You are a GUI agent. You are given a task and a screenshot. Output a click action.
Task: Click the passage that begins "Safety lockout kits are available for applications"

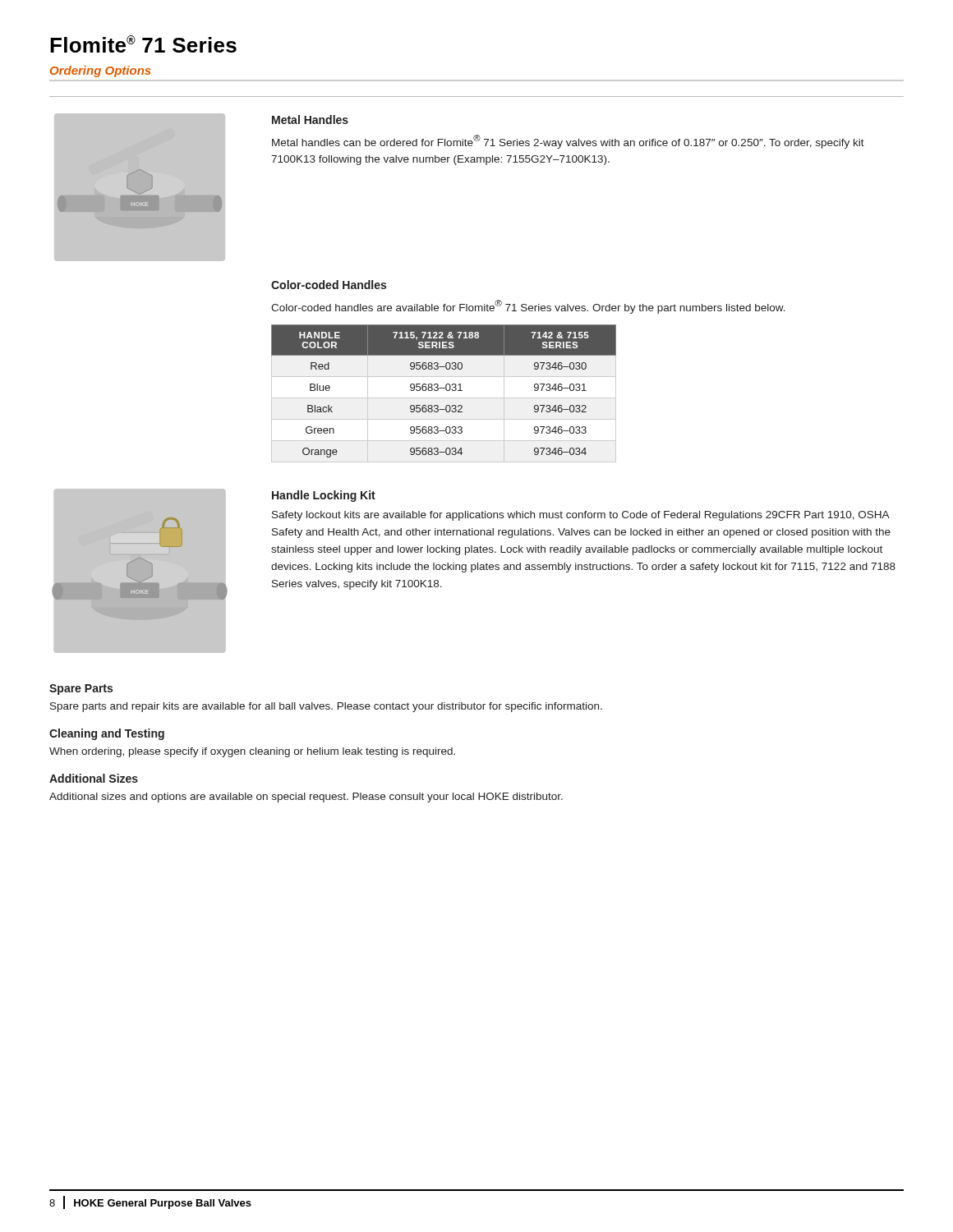[587, 550]
